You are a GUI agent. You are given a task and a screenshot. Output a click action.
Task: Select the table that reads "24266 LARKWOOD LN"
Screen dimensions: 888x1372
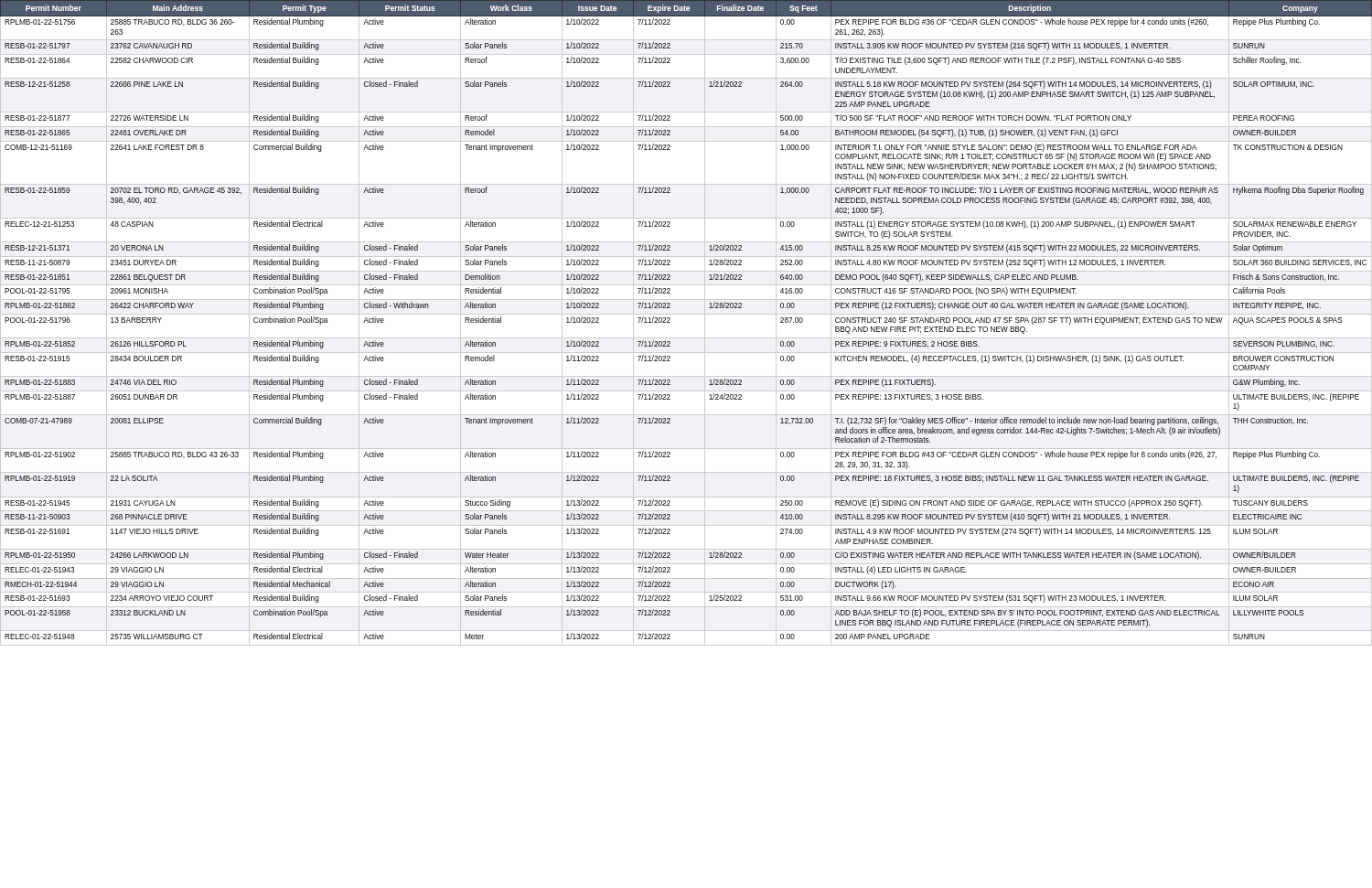tap(686, 323)
